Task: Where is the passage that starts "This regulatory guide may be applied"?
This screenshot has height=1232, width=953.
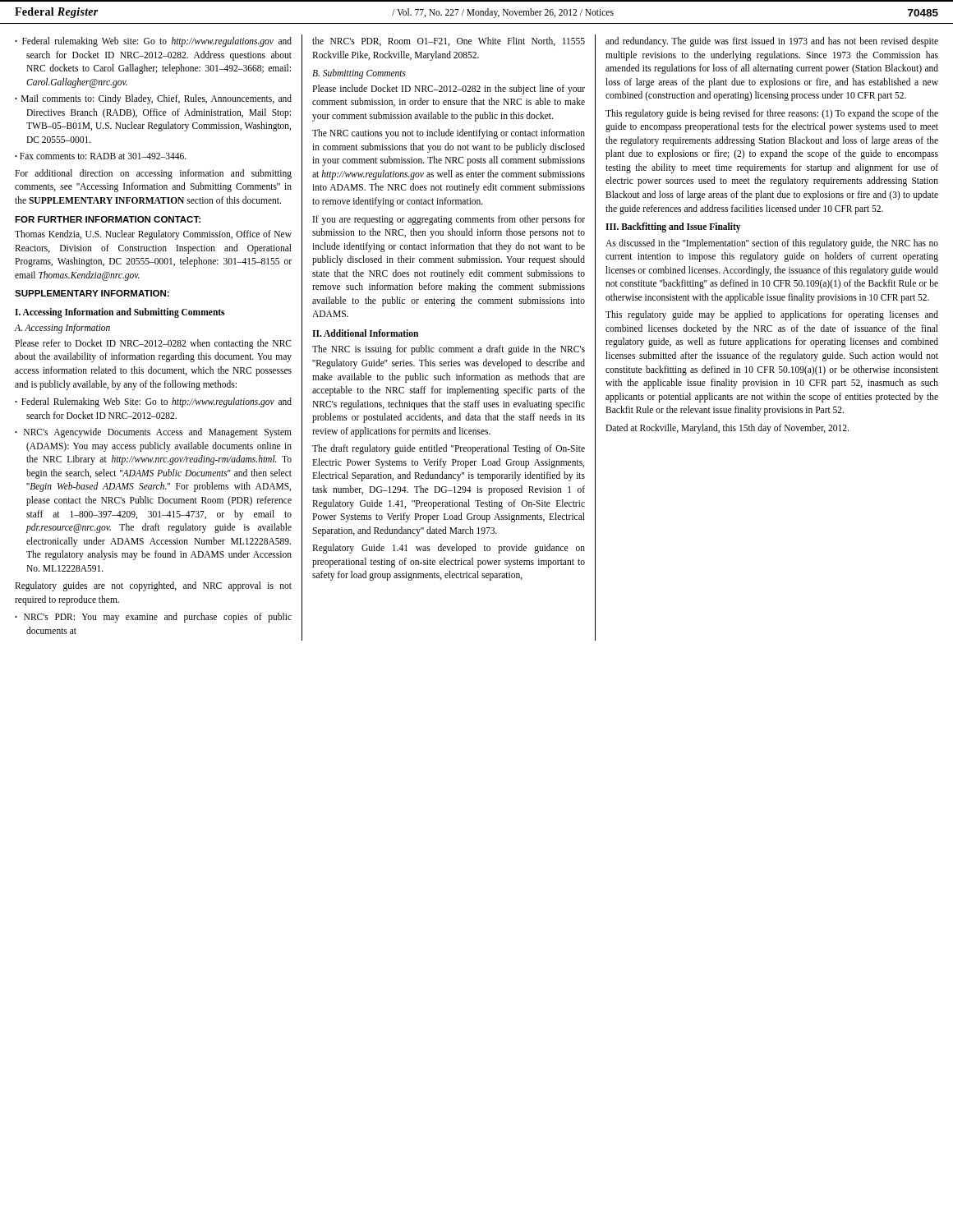Action: point(772,362)
